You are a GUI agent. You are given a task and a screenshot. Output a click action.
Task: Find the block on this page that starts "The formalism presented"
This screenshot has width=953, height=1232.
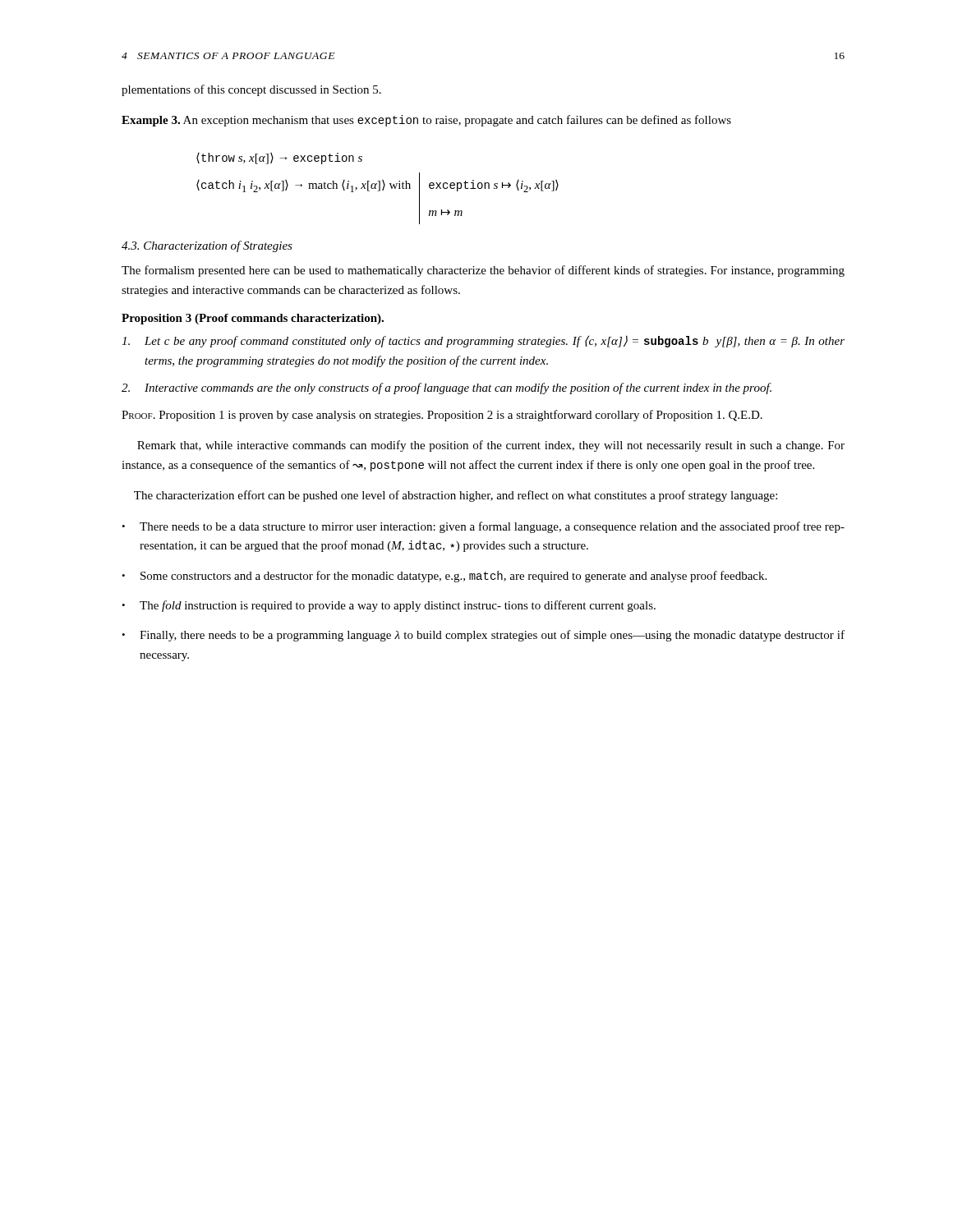[483, 281]
